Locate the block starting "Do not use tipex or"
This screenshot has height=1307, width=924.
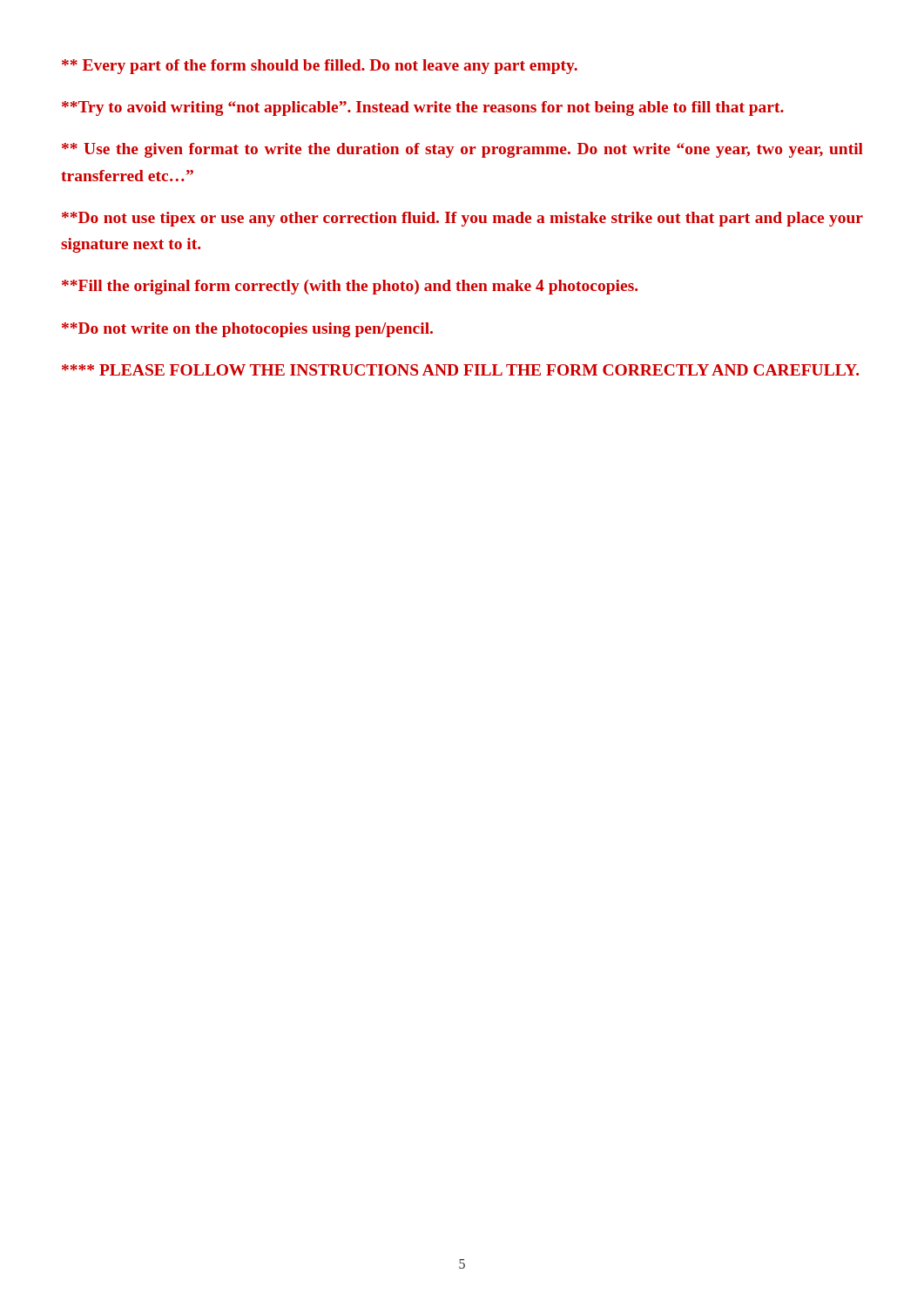click(462, 230)
